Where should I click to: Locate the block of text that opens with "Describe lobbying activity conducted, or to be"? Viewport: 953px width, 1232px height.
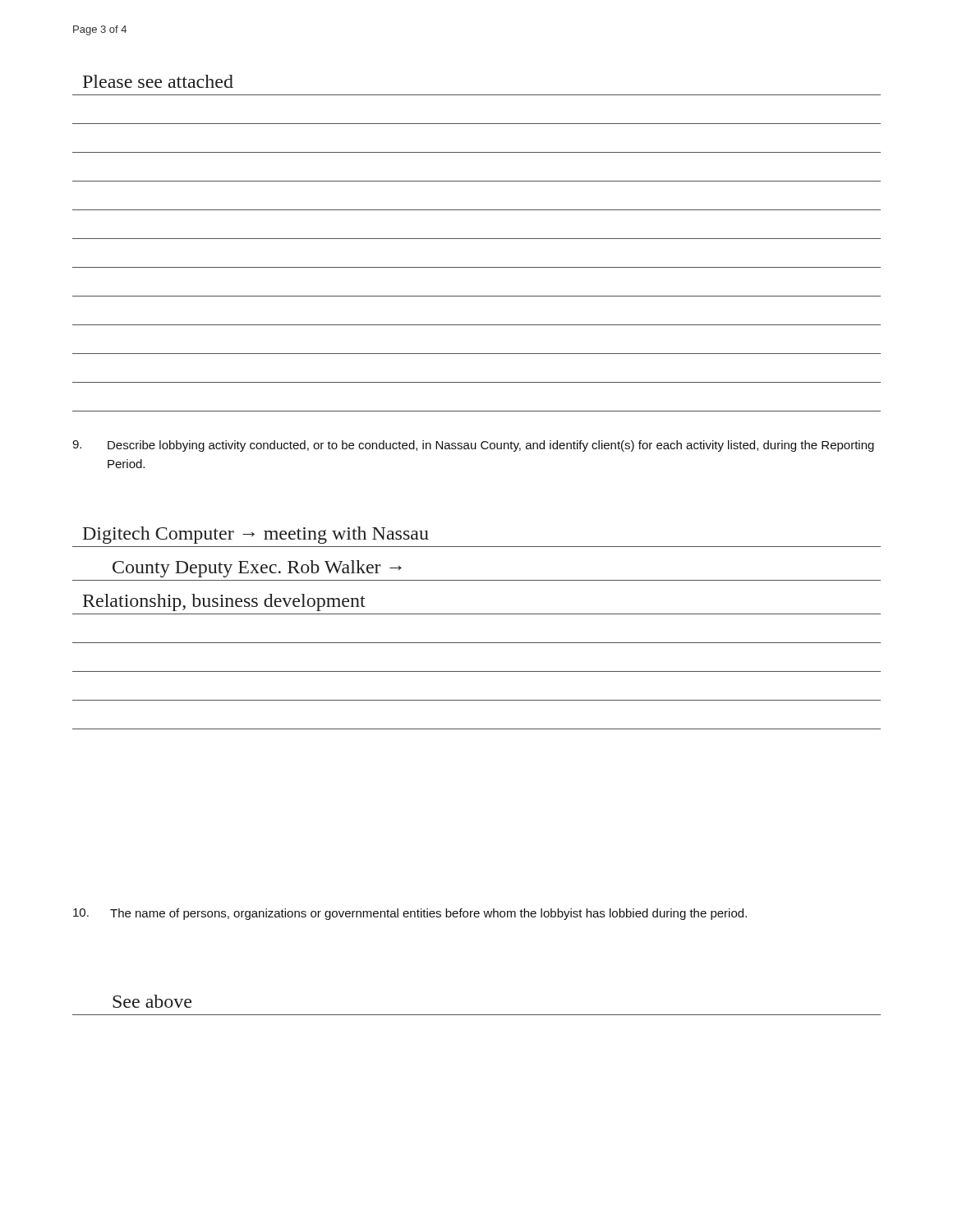point(476,454)
